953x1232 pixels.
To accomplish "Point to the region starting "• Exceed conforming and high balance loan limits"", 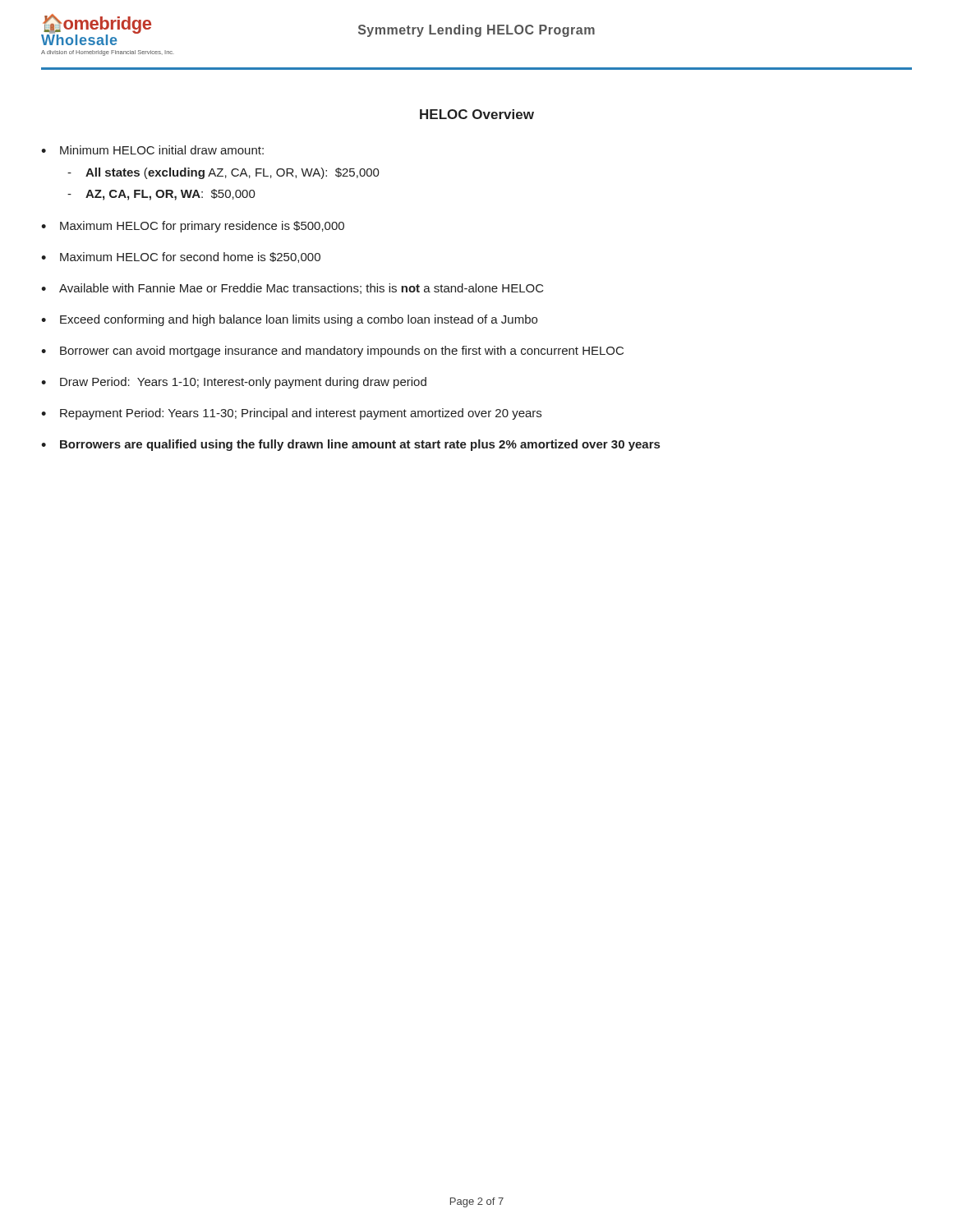I will click(476, 321).
